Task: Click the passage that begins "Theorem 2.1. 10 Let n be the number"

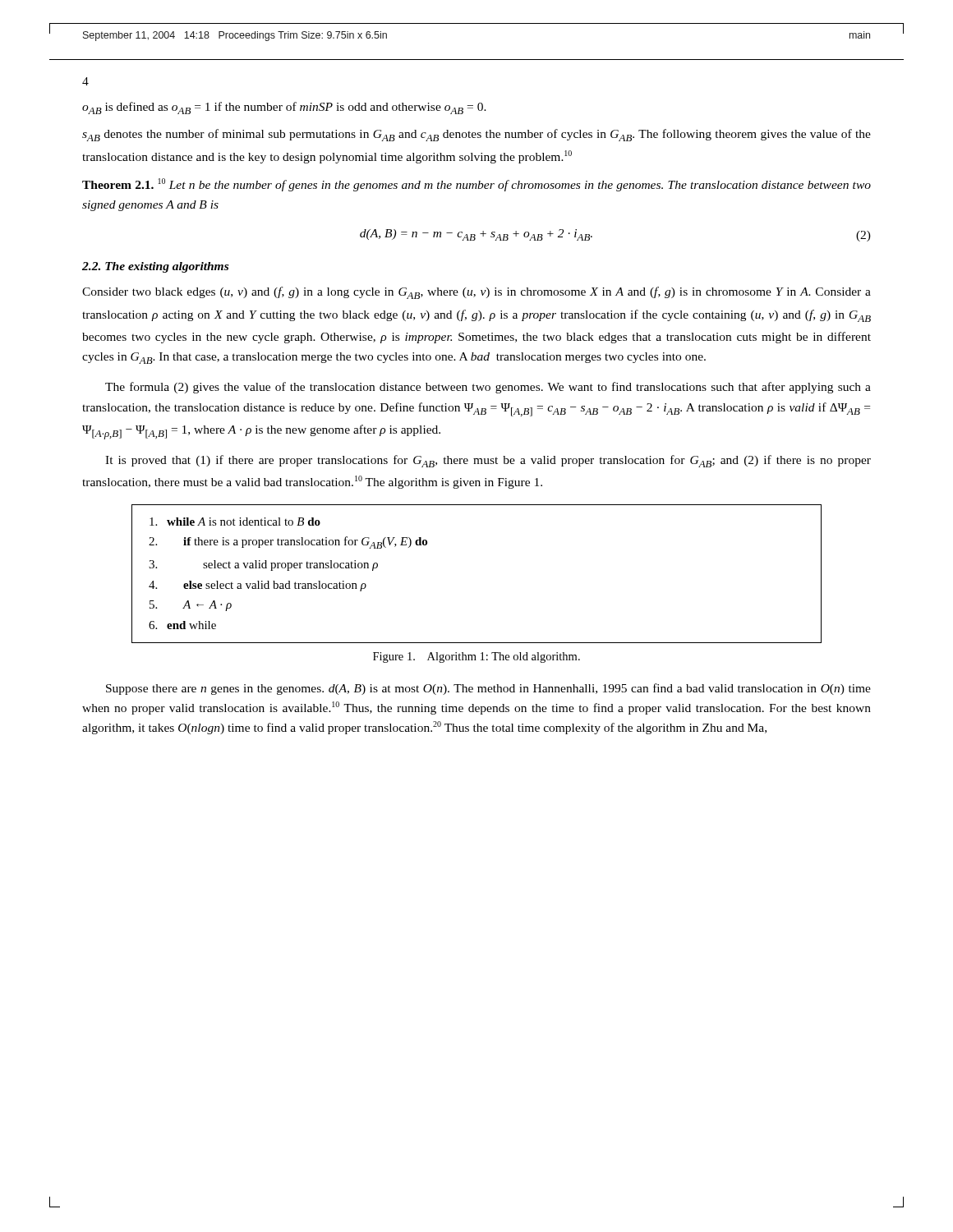Action: [476, 194]
